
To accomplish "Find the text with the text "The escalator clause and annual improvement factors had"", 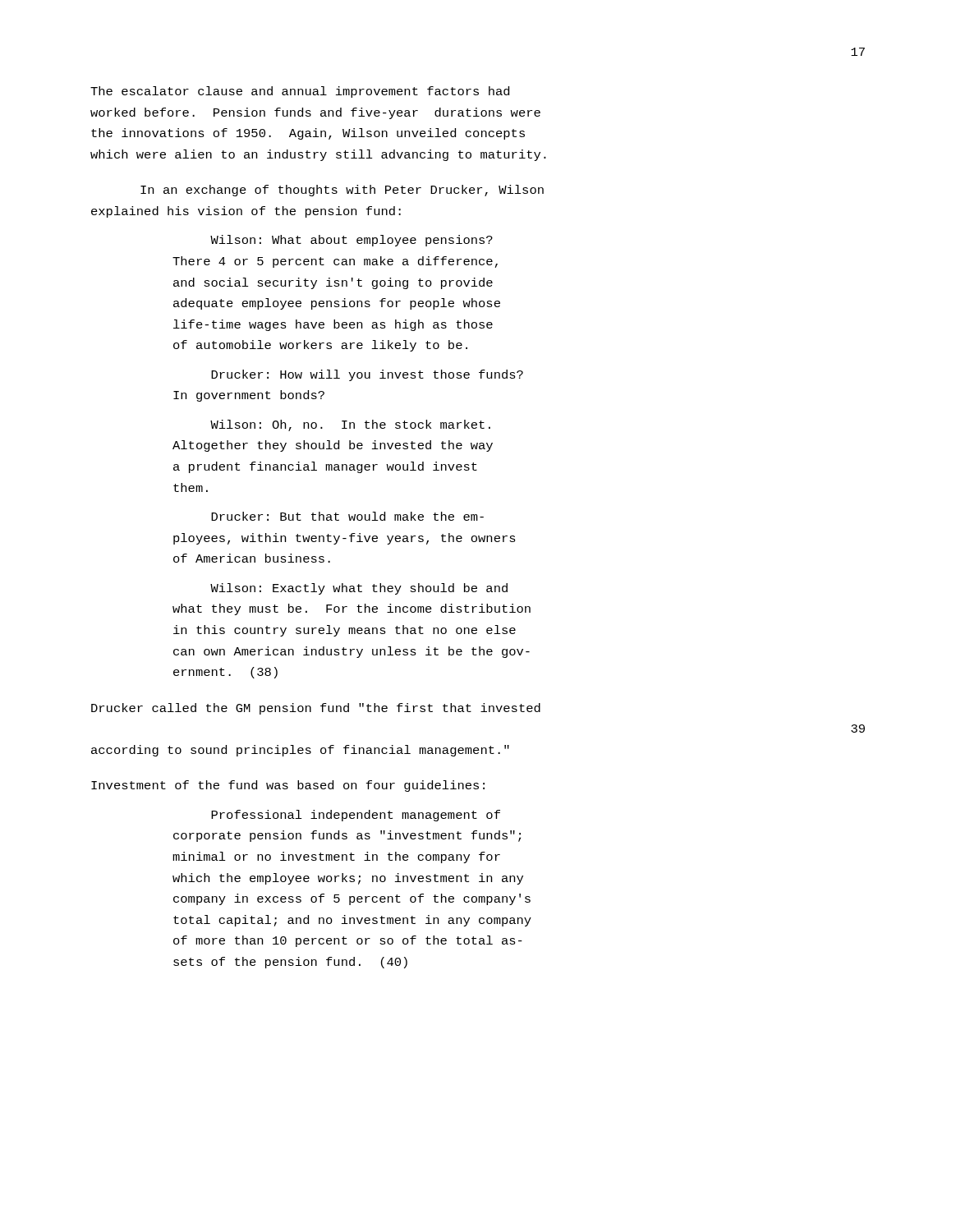I will tap(300, 92).
